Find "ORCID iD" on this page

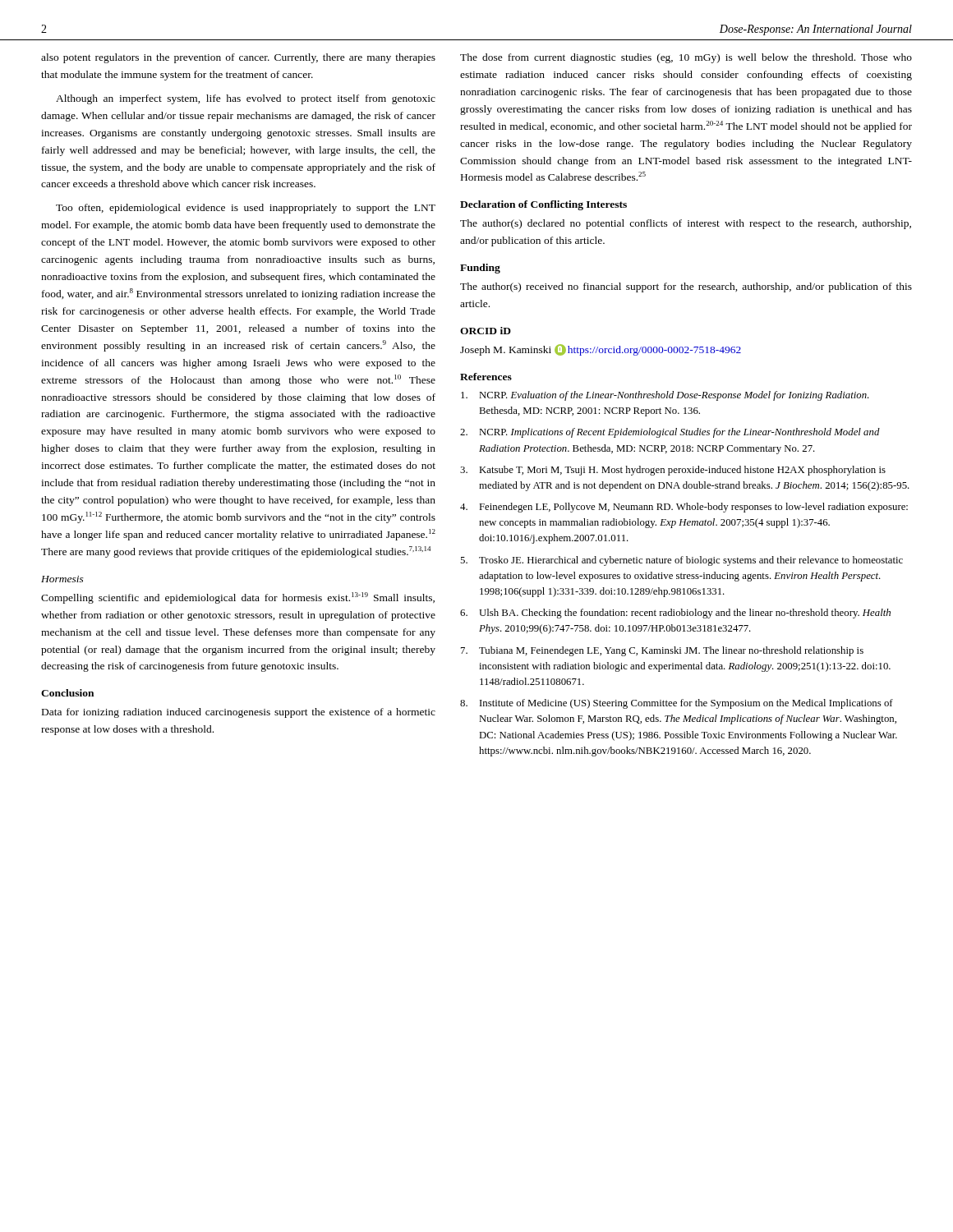(x=486, y=331)
